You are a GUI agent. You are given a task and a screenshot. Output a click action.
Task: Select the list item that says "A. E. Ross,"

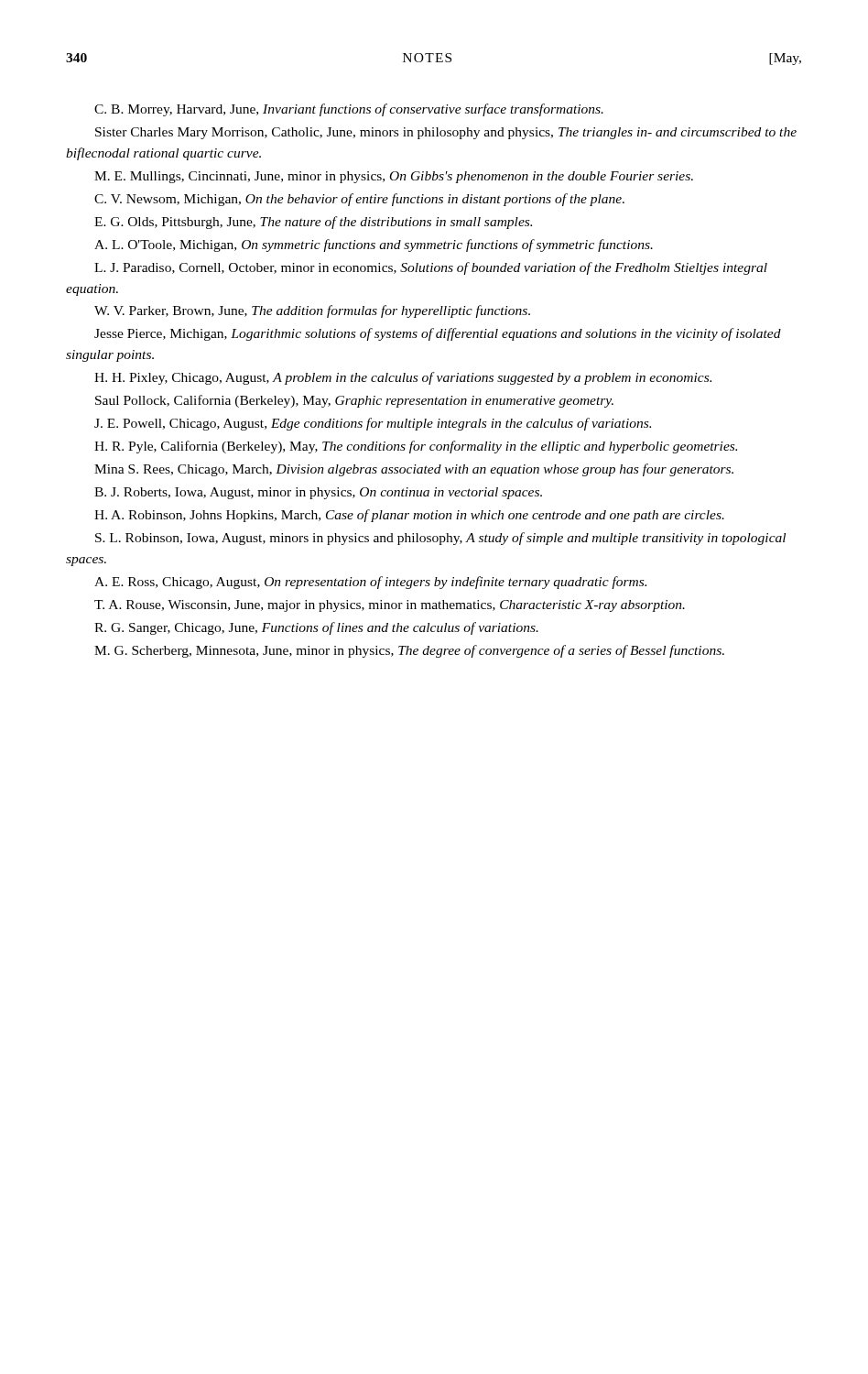click(371, 581)
